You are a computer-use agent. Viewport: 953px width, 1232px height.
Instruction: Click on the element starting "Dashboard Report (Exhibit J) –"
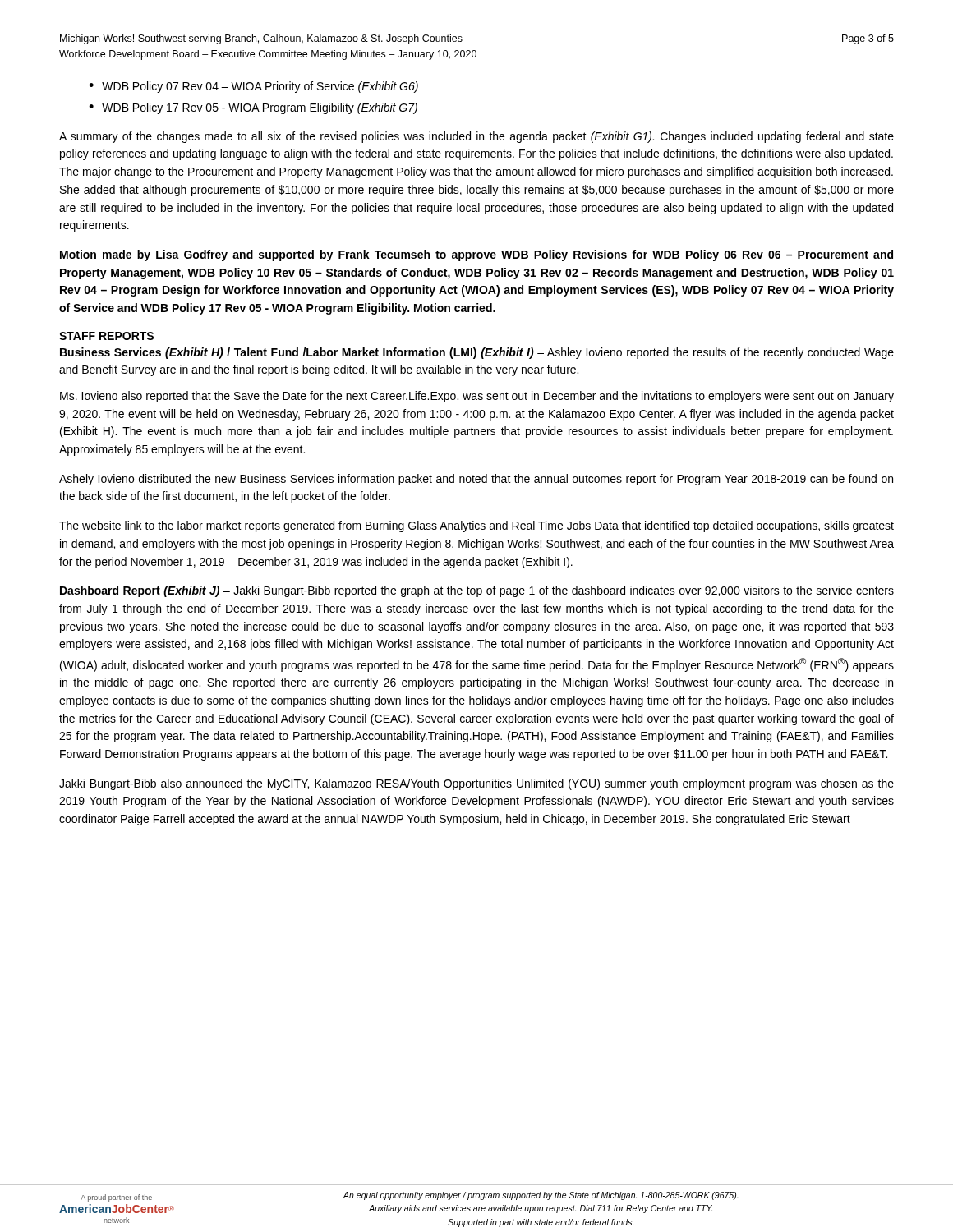[x=476, y=672]
